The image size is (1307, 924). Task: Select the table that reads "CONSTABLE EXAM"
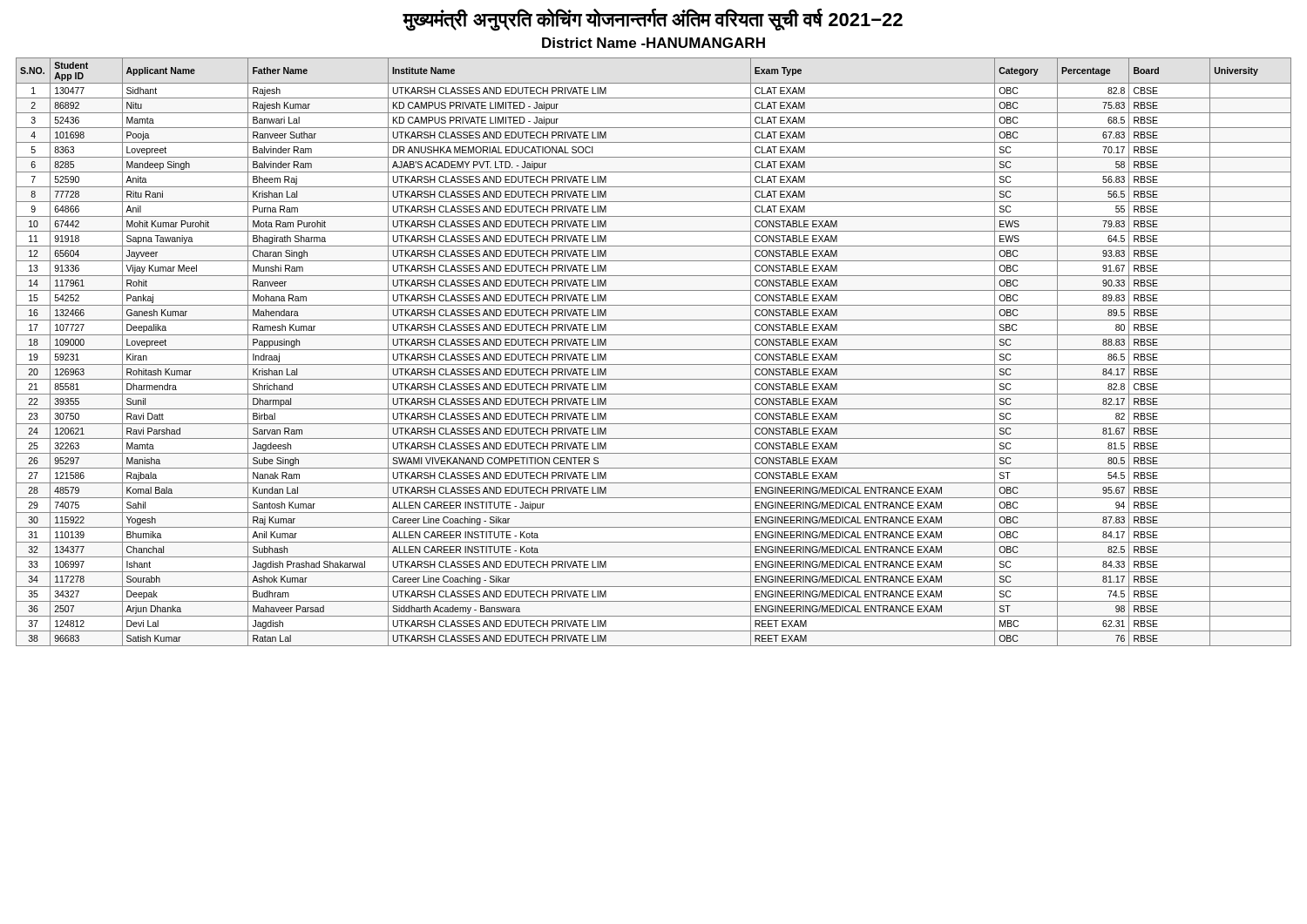(x=654, y=352)
